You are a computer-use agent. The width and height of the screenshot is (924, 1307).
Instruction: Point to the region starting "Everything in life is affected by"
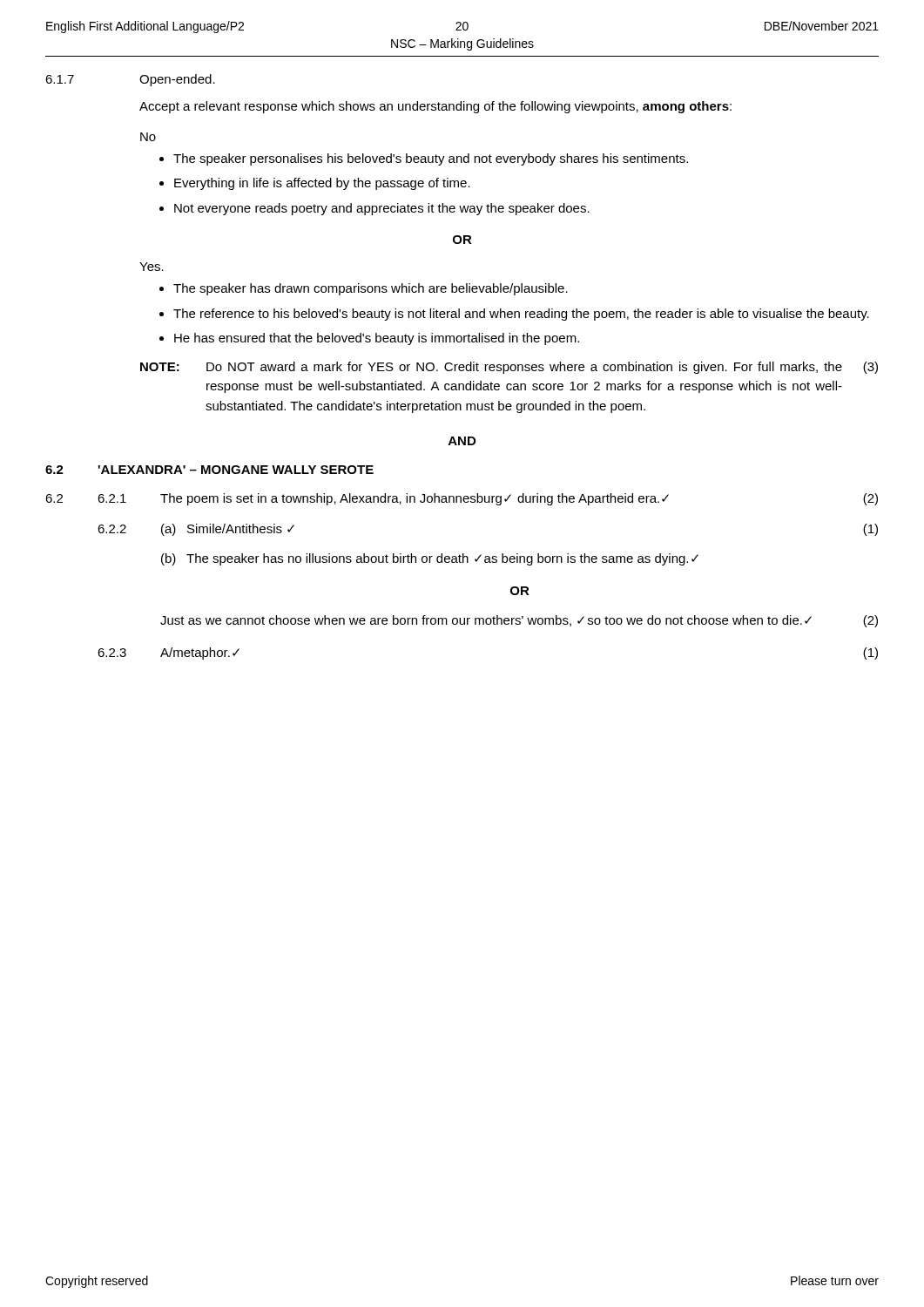coord(322,183)
